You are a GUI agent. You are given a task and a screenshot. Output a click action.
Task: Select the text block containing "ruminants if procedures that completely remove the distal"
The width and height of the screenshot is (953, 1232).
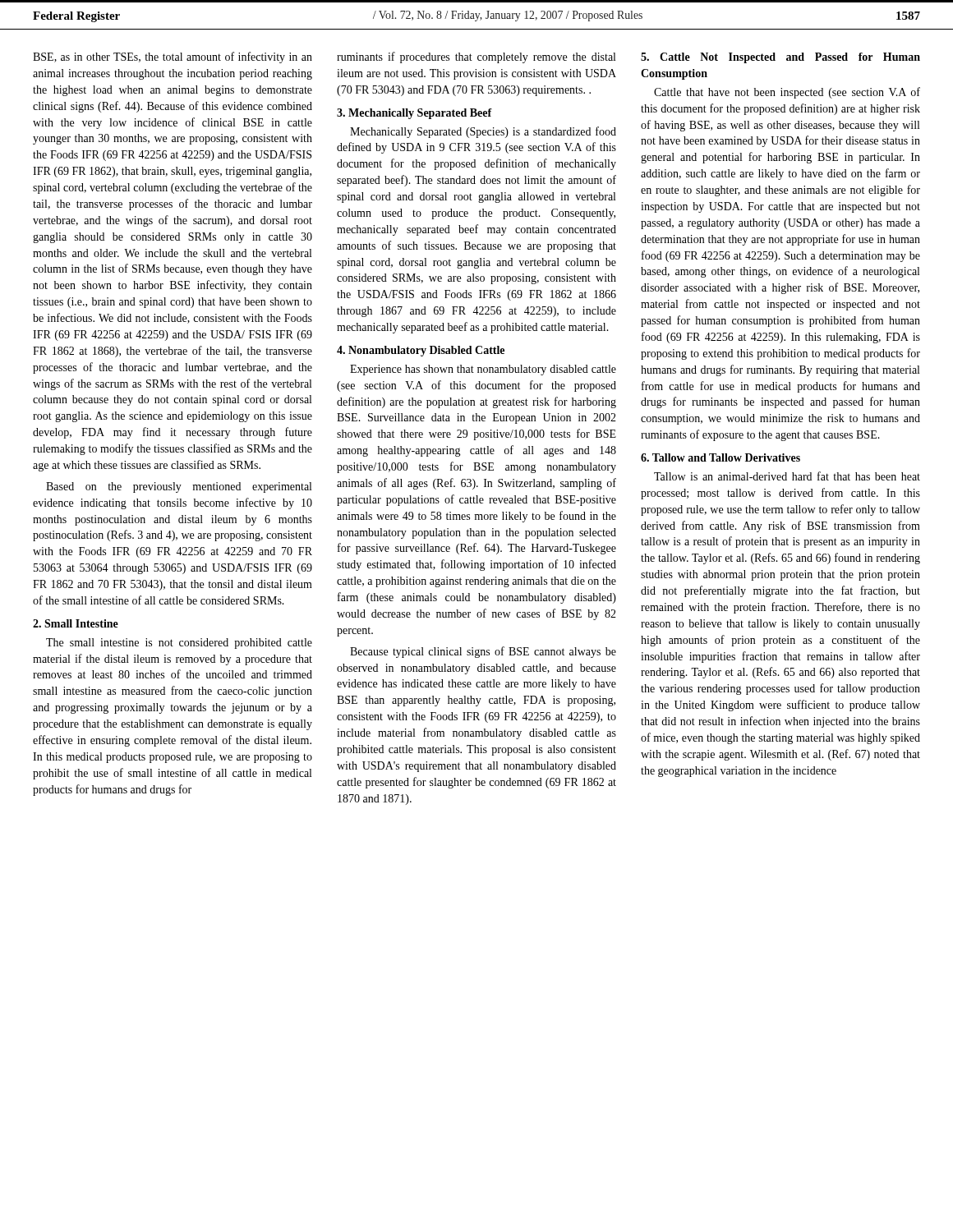pyautogui.click(x=476, y=74)
